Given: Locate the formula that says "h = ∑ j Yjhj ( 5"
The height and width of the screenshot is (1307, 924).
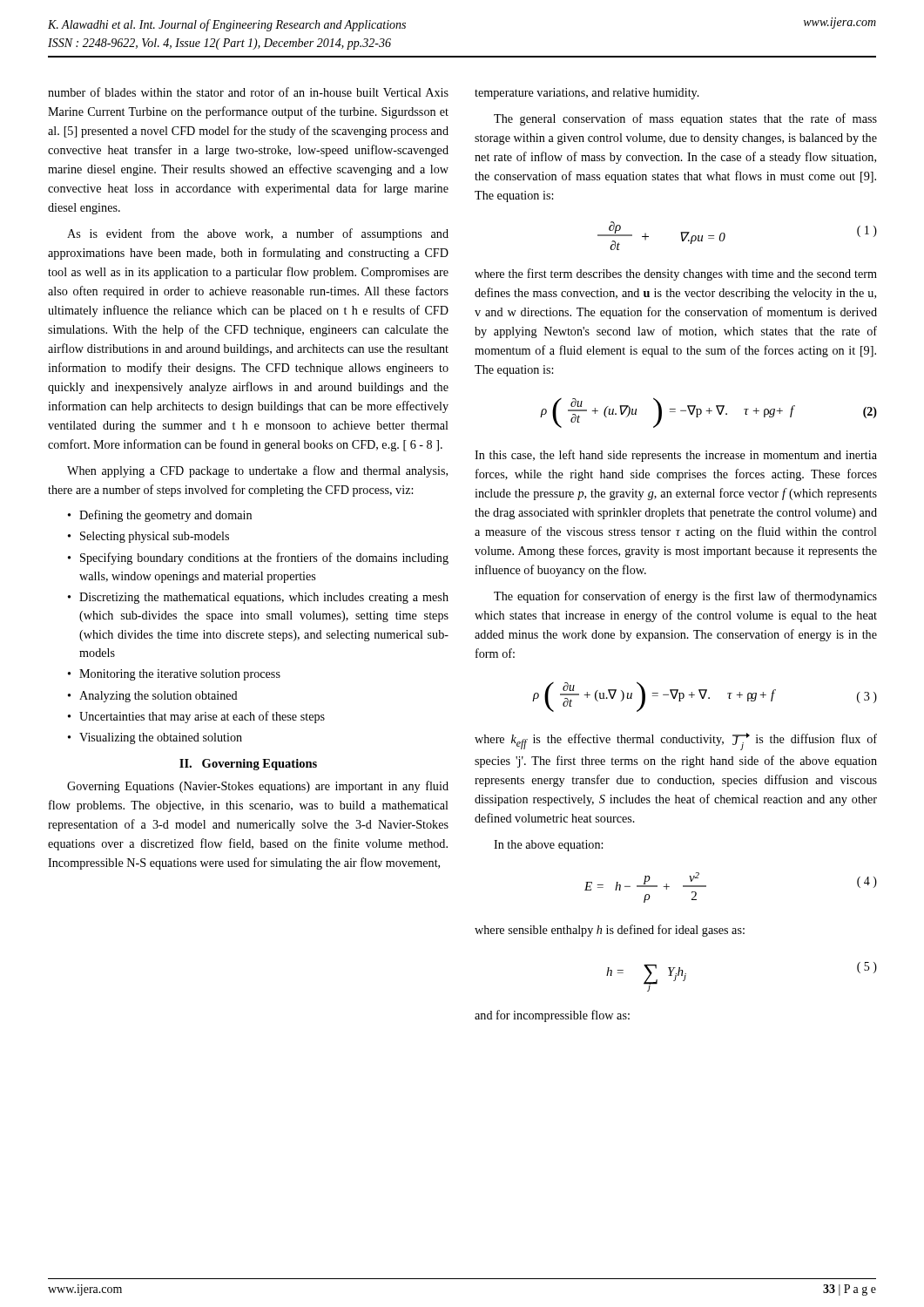Looking at the screenshot, I should pos(676,973).
